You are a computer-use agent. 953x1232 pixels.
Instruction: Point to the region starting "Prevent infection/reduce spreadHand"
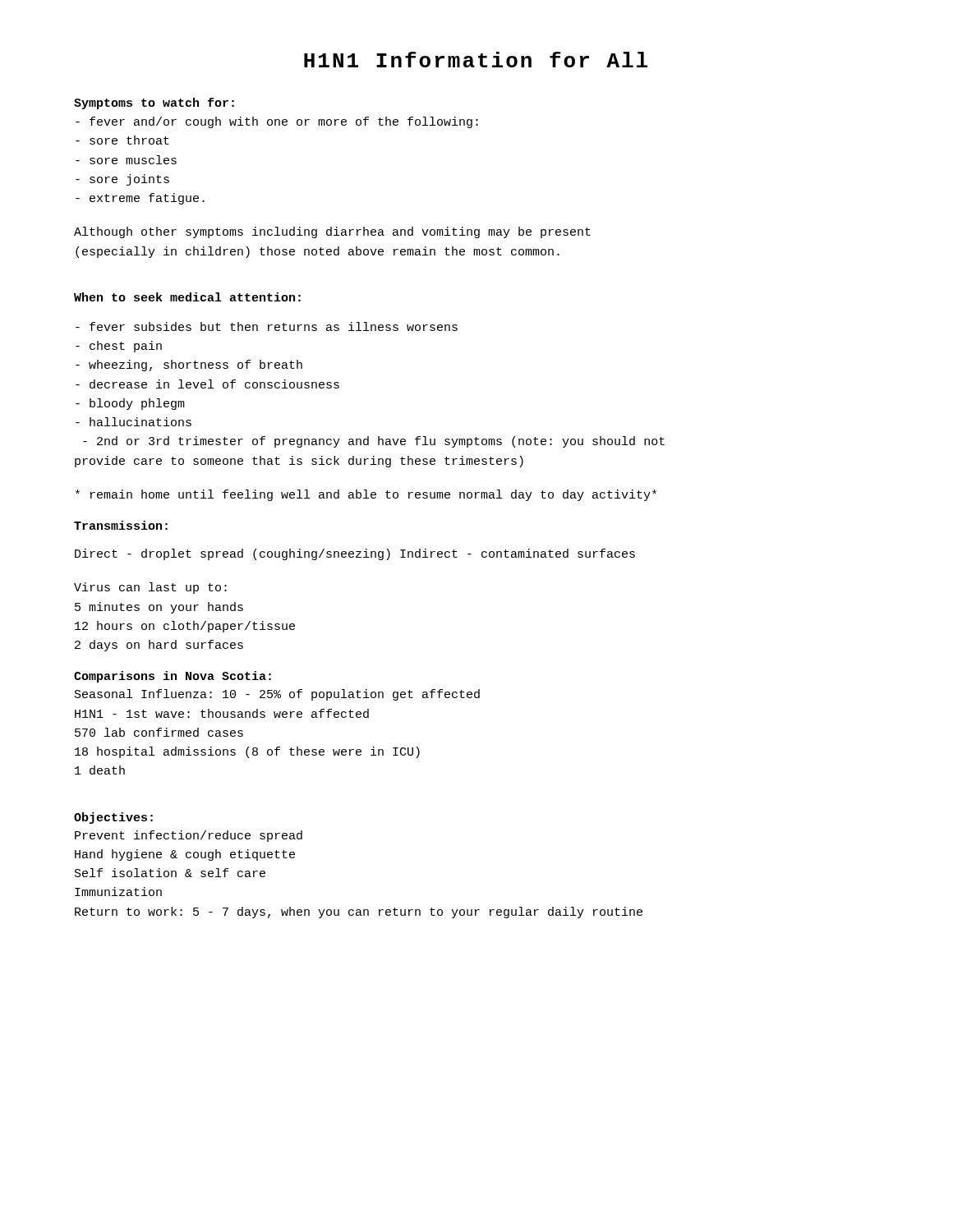coord(189,836)
